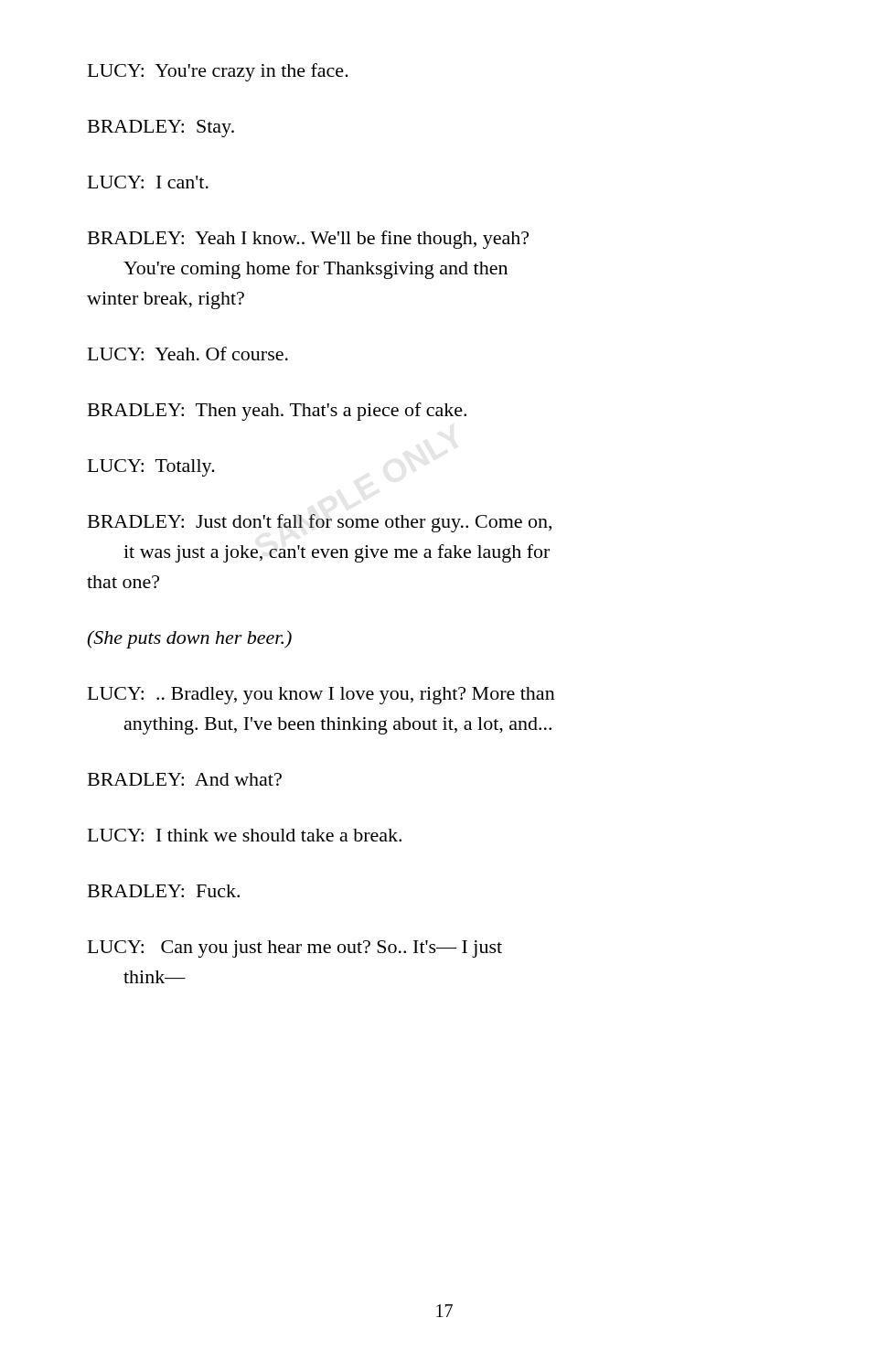The height and width of the screenshot is (1372, 888).
Task: Locate the element starting "LUCY: I can't."
Action: pyautogui.click(x=148, y=182)
